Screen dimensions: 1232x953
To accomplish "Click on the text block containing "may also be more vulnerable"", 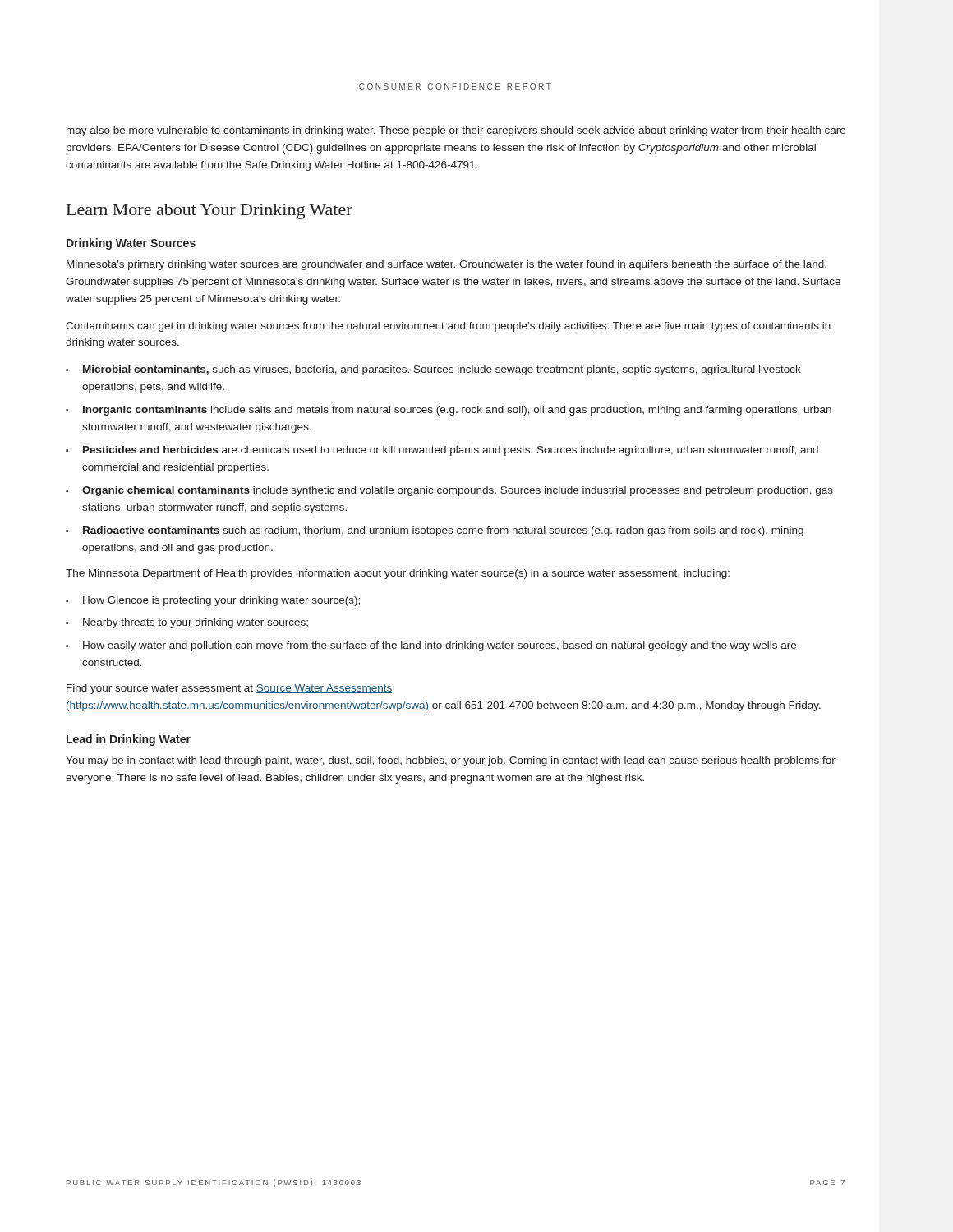I will (456, 147).
